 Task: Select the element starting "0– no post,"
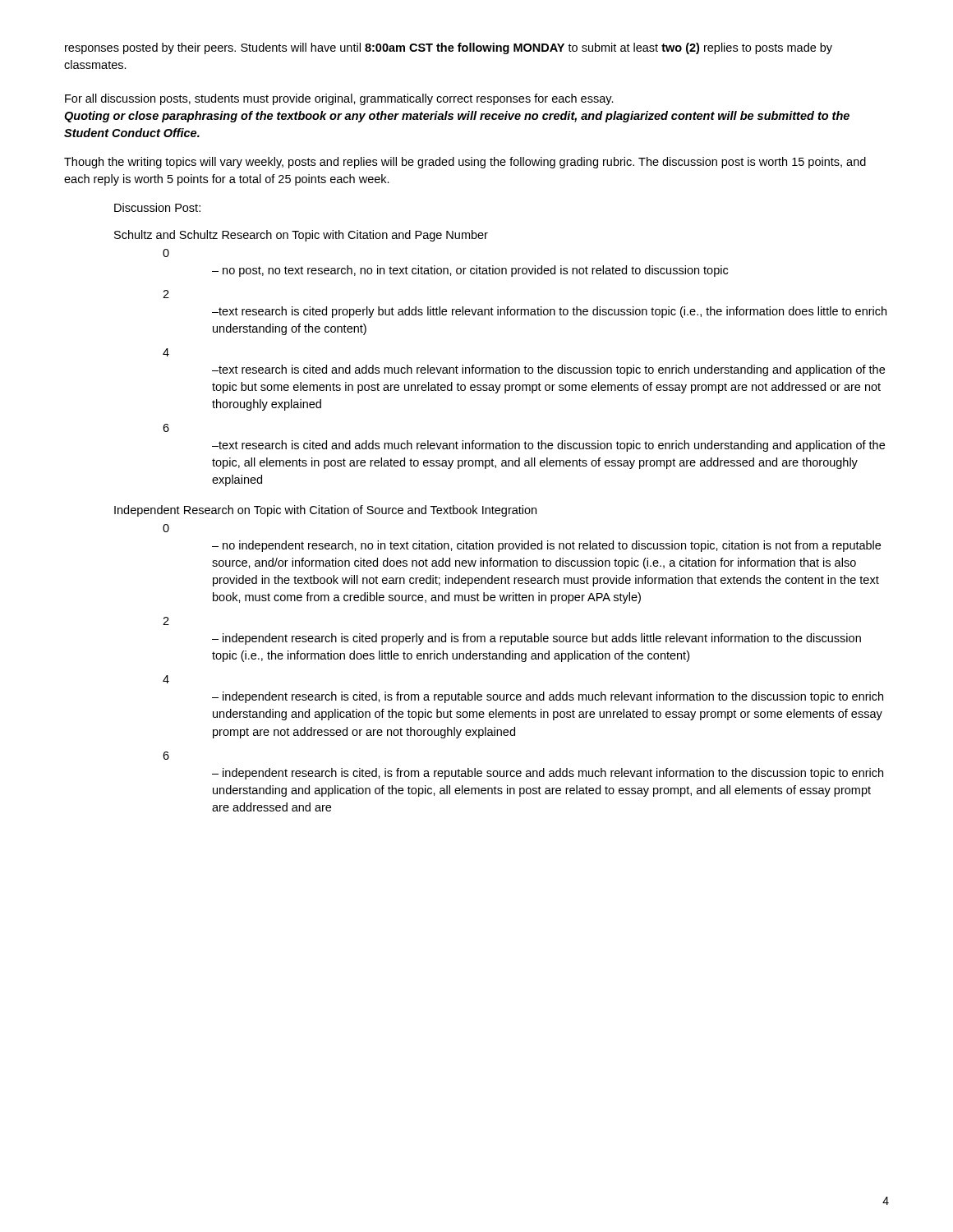point(526,262)
